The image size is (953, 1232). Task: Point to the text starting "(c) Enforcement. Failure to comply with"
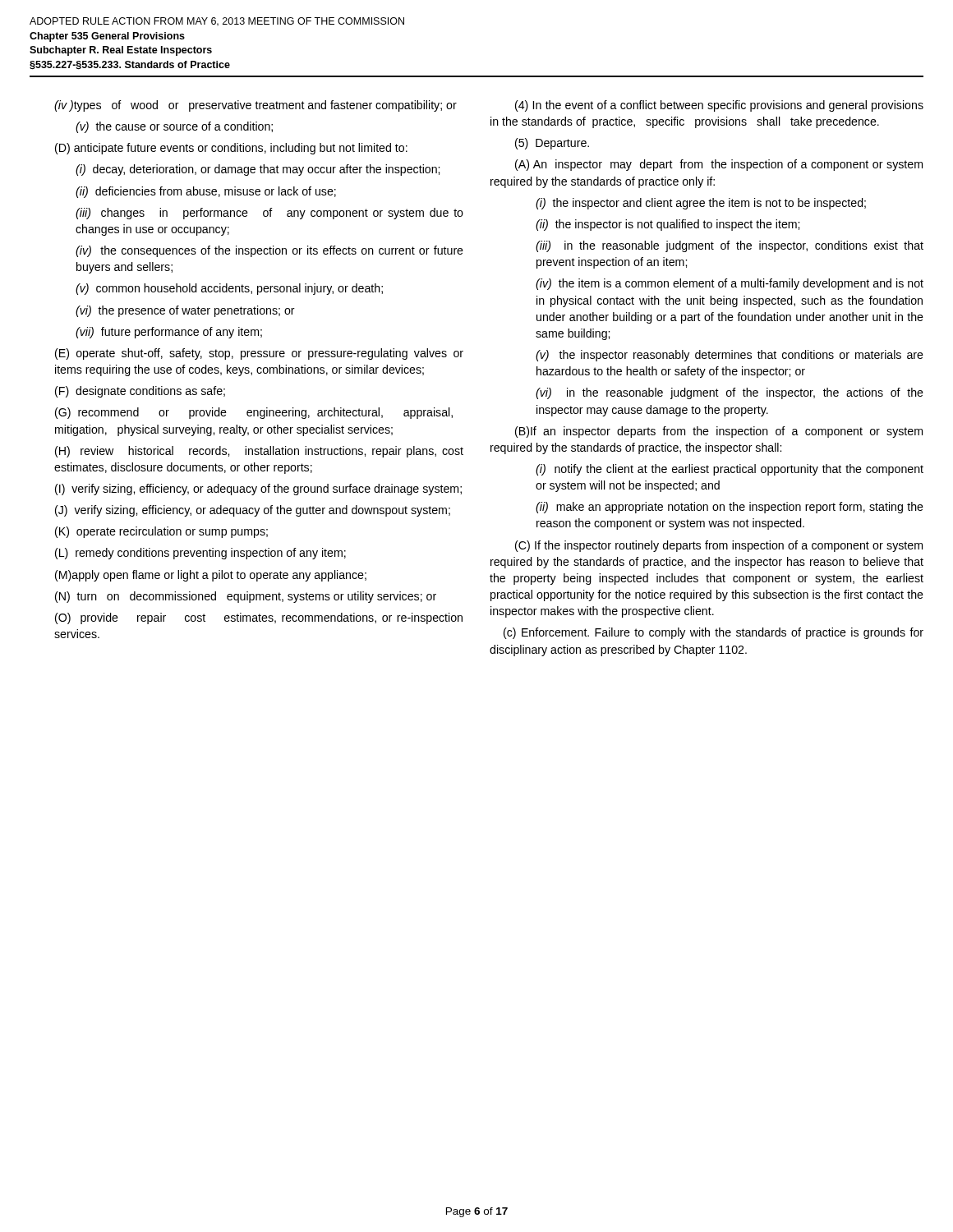coord(707,641)
